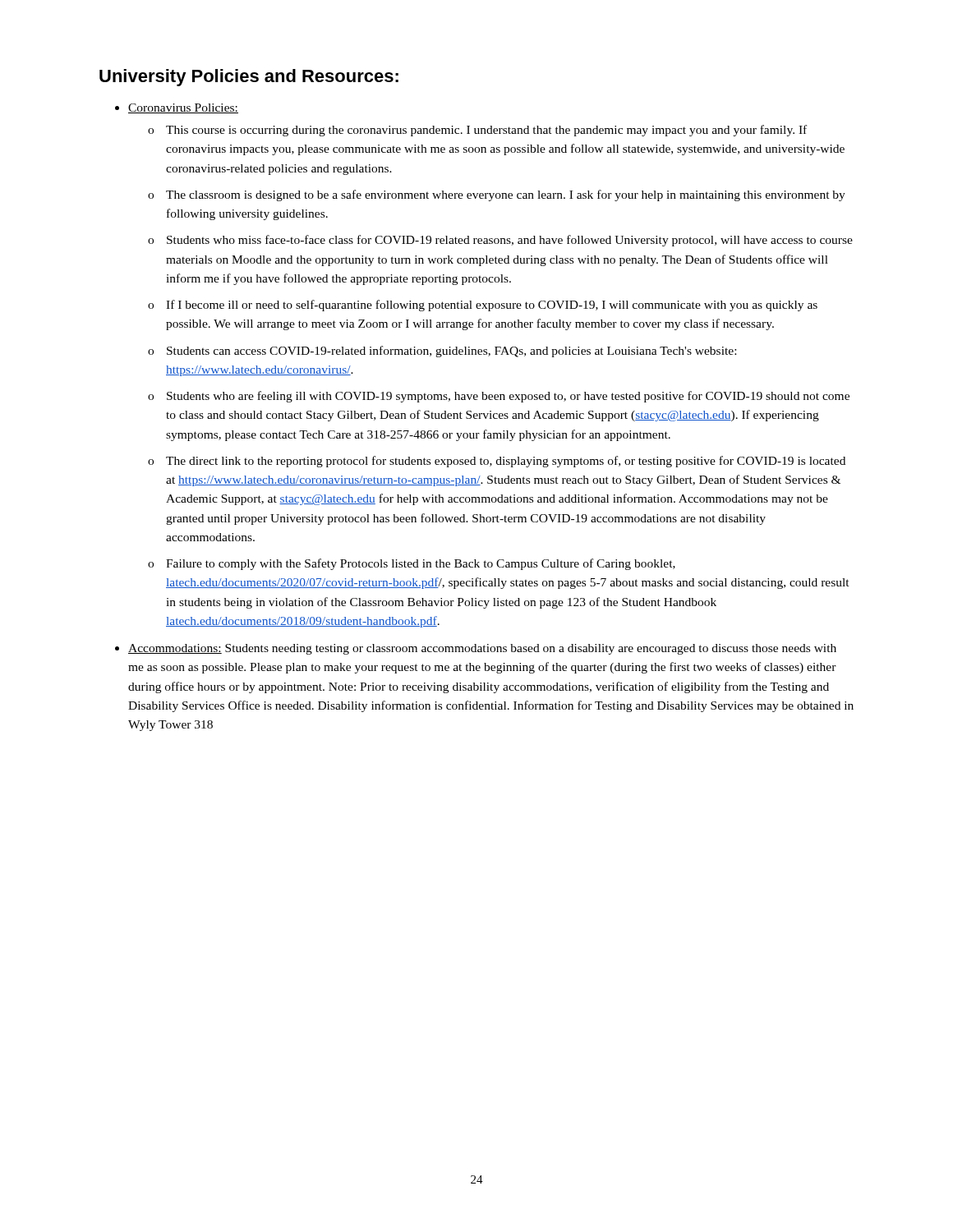Navigate to the region starting "University Policies and Resources:"
Screen dimensions: 1232x953
249,78
